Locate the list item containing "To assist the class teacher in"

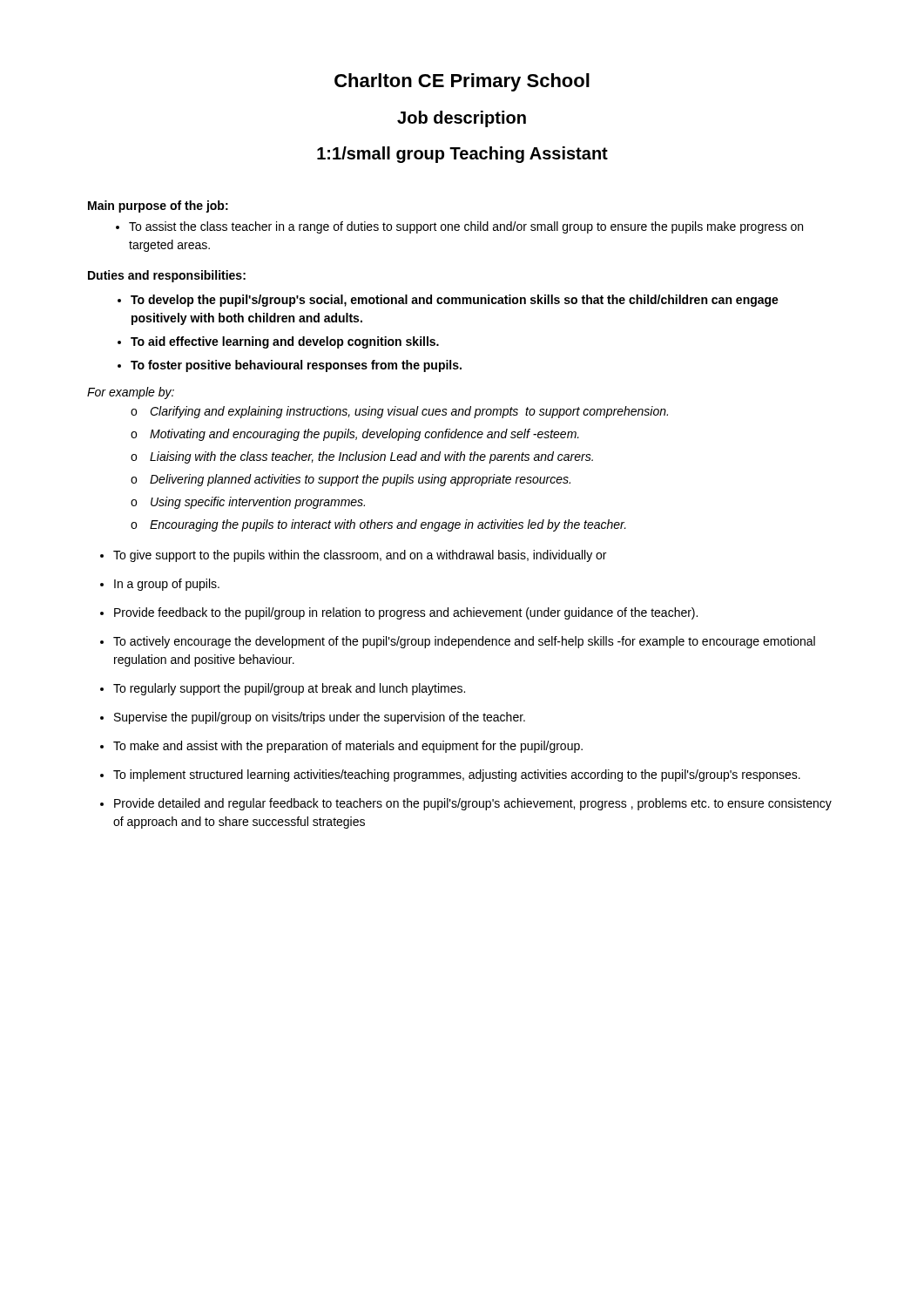click(x=470, y=236)
